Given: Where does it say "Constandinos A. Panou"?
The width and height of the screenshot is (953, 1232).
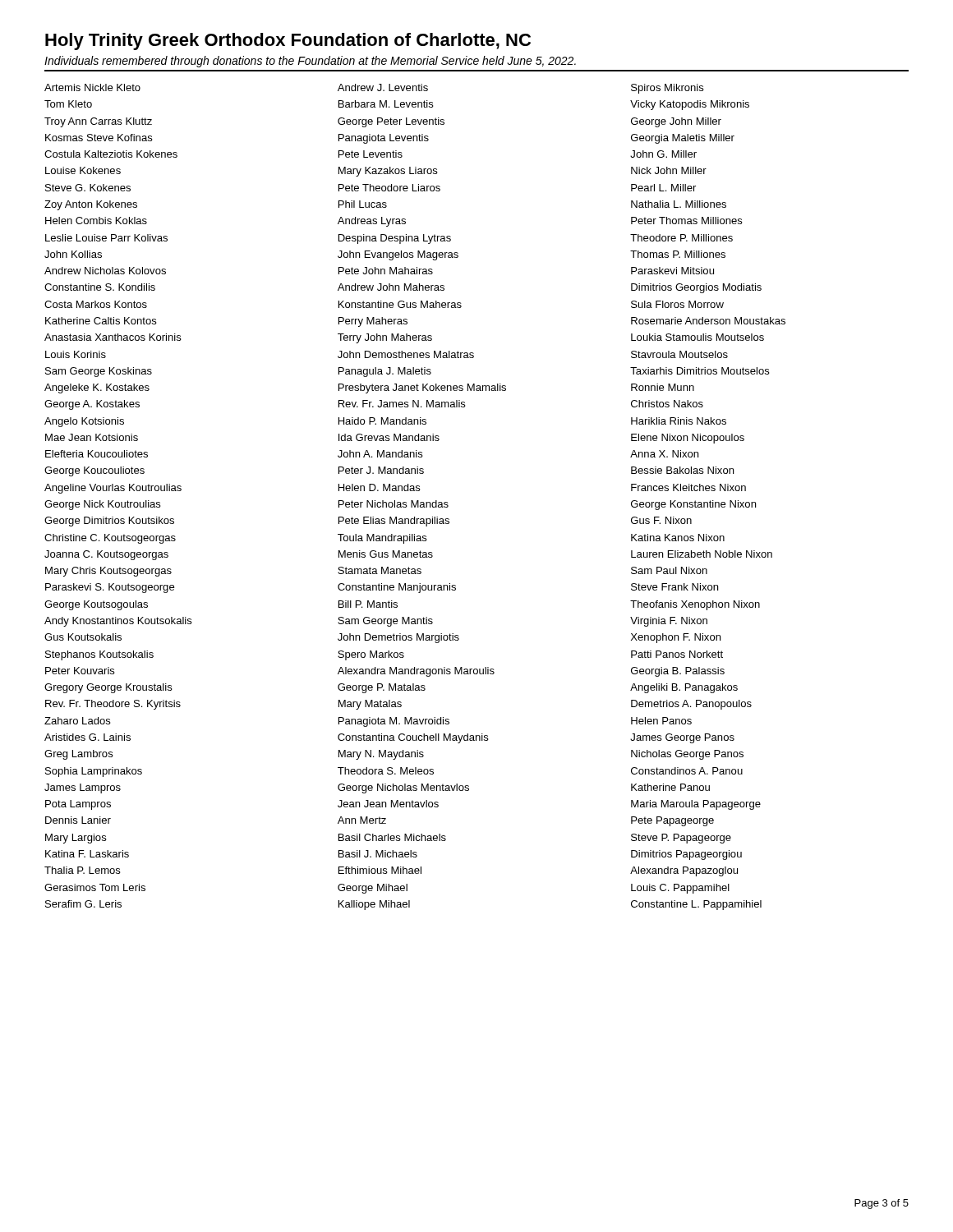Looking at the screenshot, I should (687, 770).
